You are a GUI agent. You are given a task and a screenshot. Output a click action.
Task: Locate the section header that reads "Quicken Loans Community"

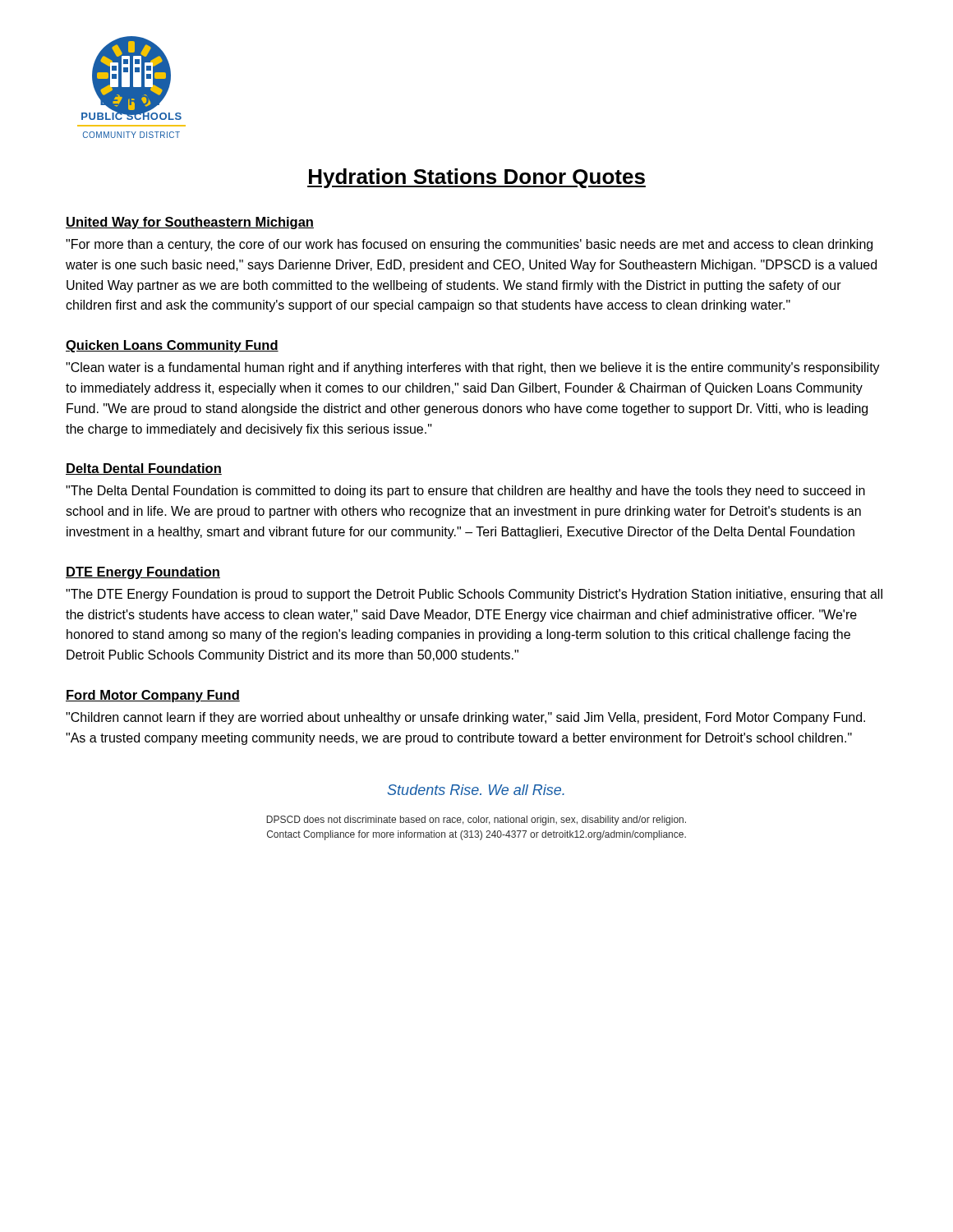coord(172,346)
